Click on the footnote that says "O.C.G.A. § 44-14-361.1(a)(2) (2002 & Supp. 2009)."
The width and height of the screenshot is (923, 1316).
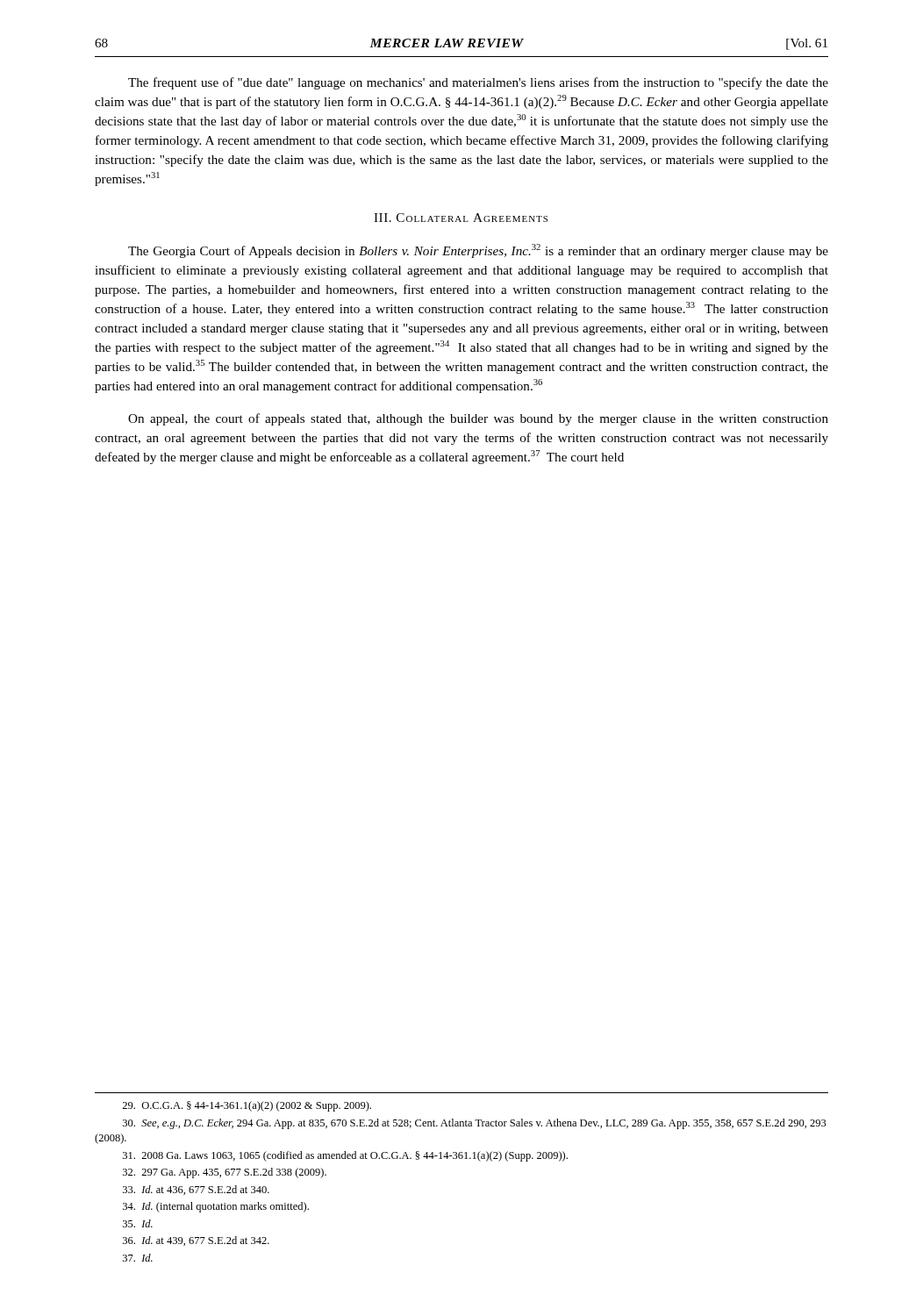(x=247, y=1105)
